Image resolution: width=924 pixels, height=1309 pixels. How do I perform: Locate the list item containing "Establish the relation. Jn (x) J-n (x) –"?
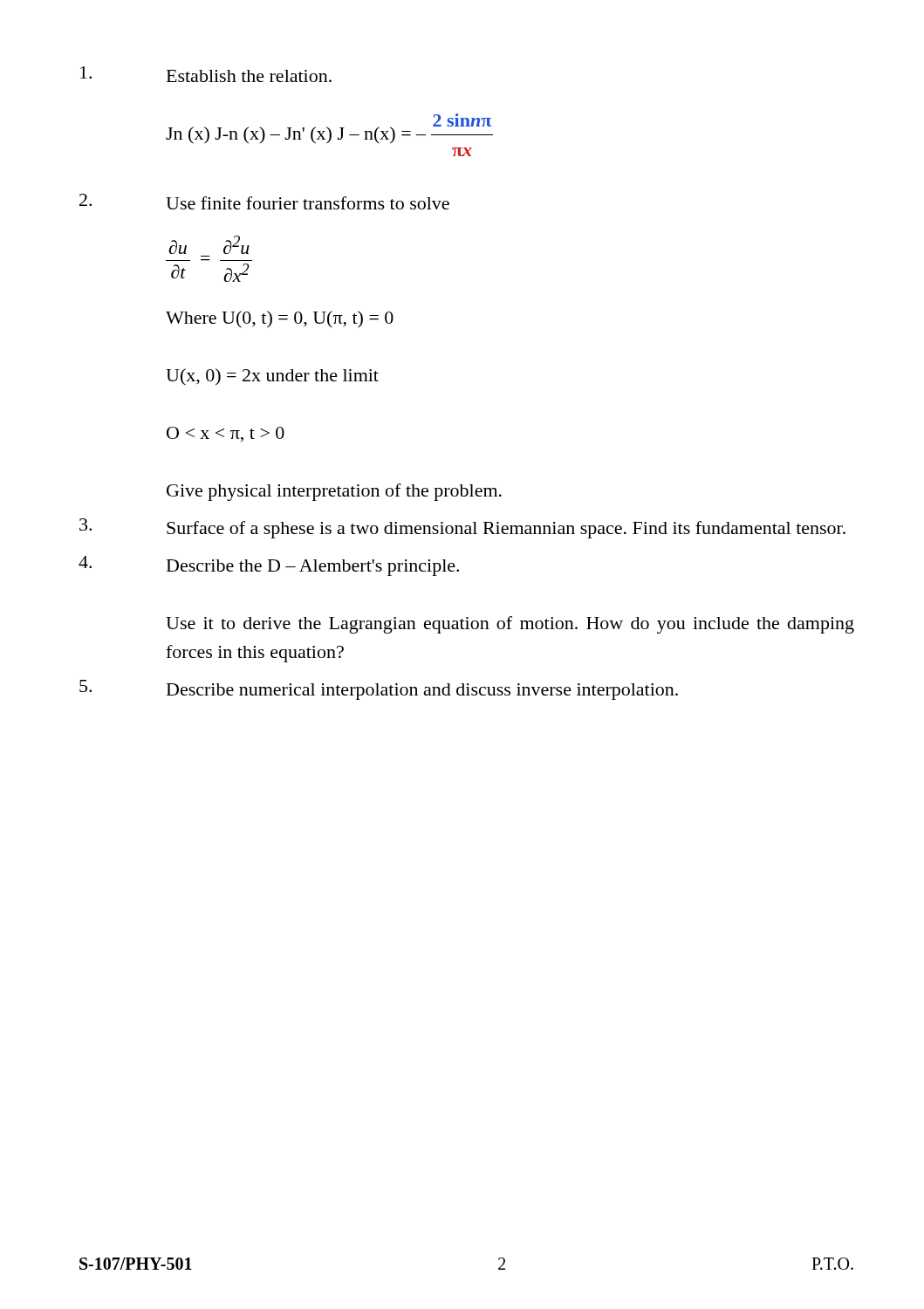click(466, 120)
